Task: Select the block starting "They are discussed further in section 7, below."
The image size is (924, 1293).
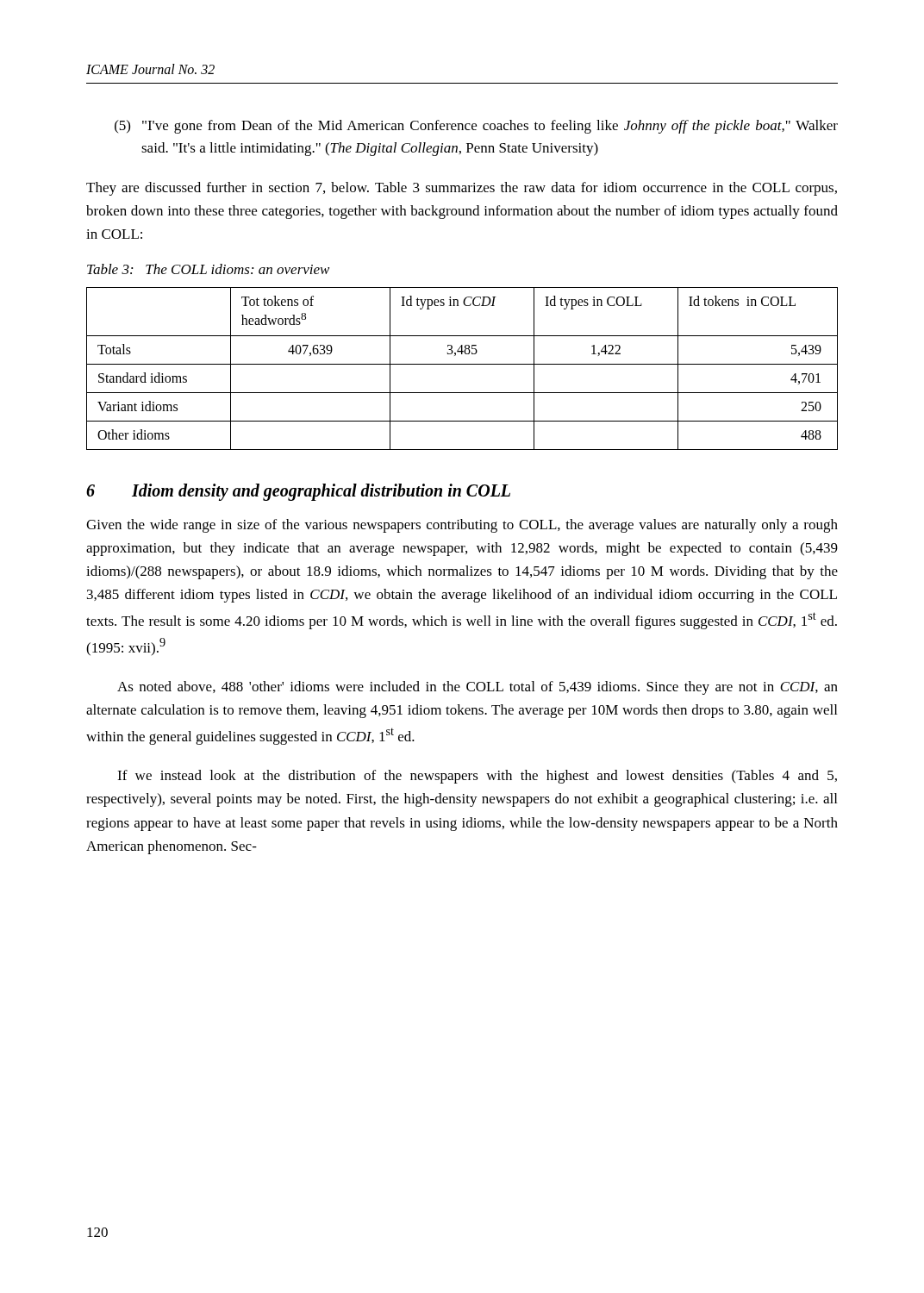Action: [x=462, y=211]
